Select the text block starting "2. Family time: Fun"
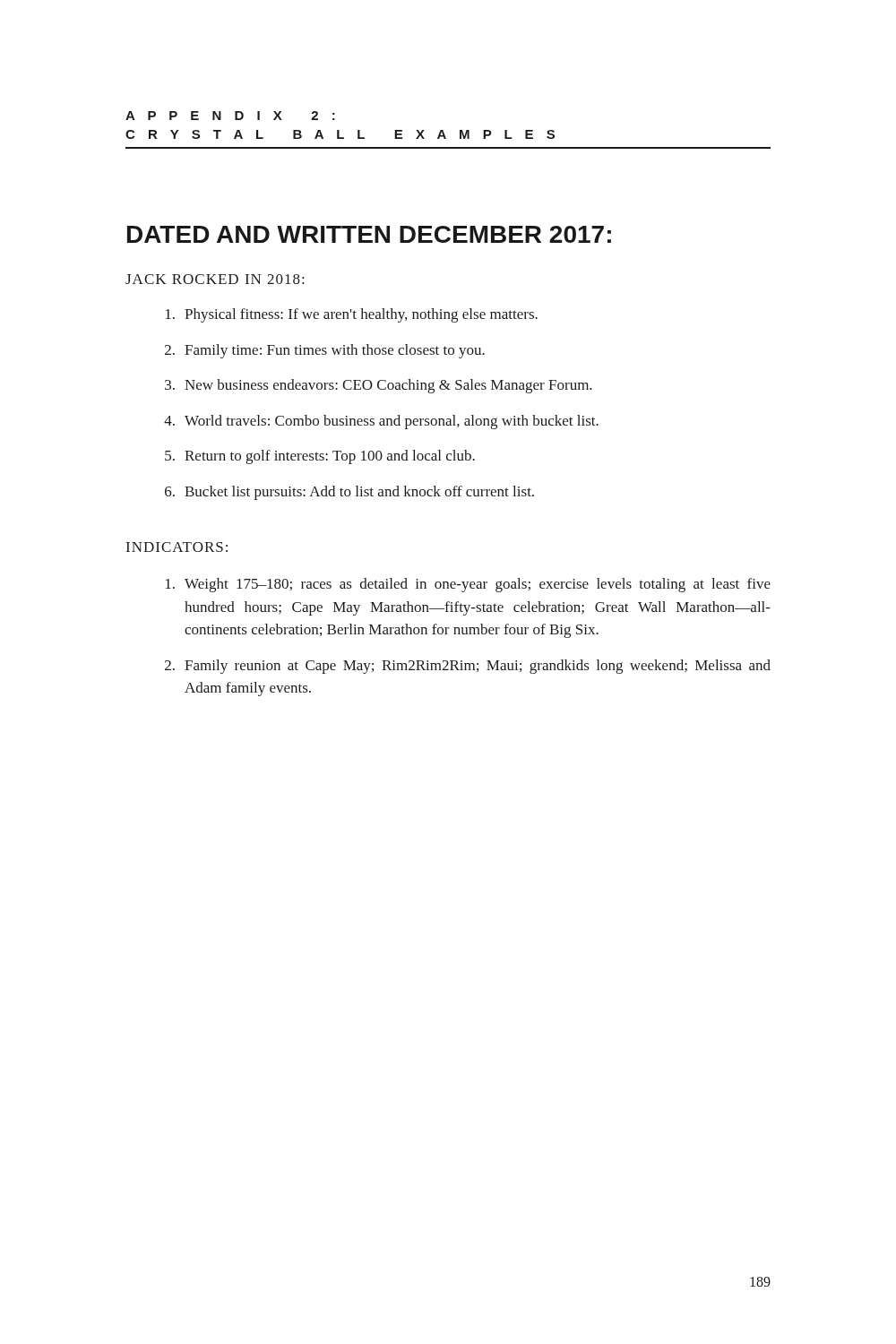Image resolution: width=896 pixels, height=1344 pixels. tap(457, 350)
